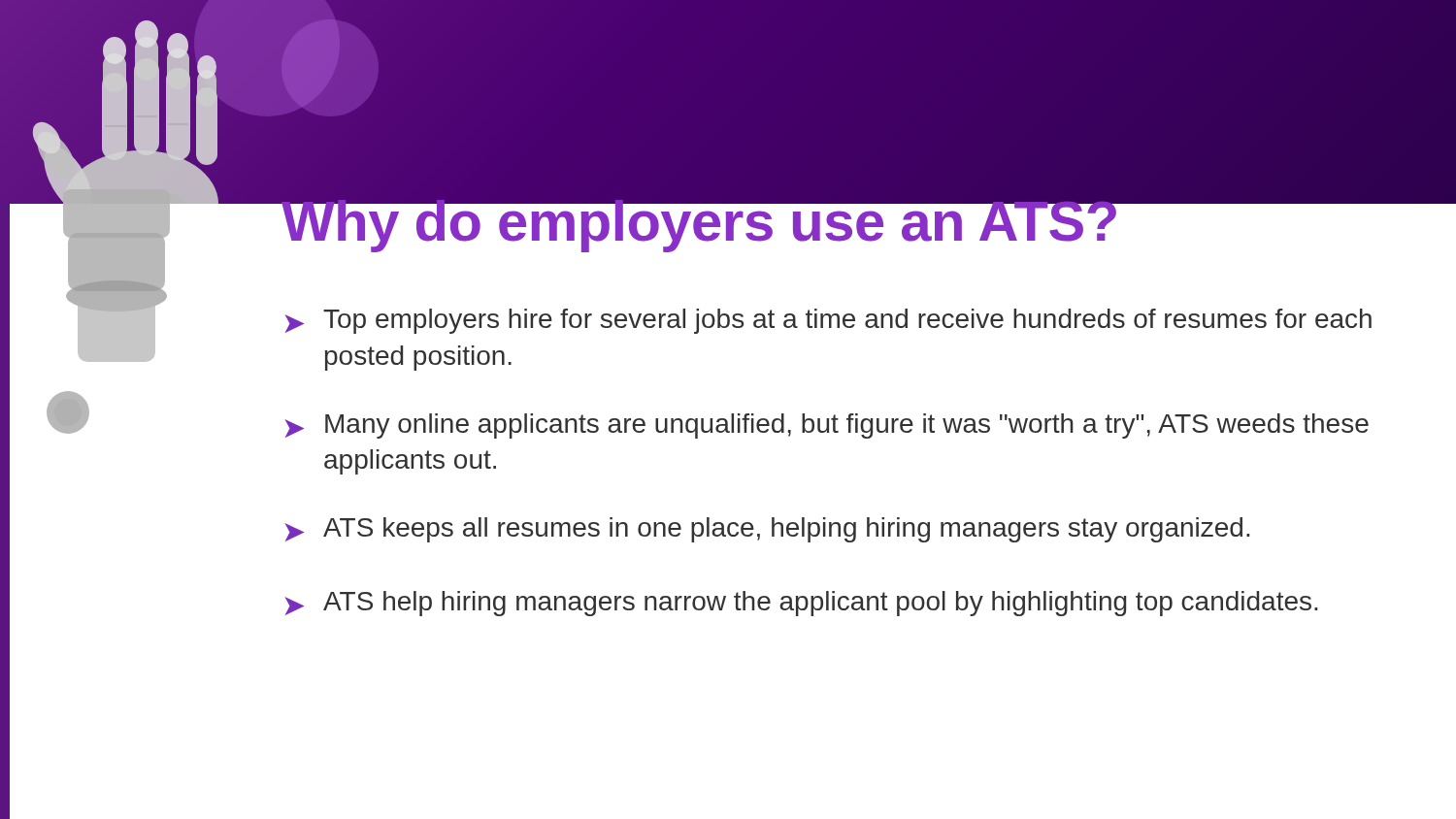Locate the text block starting "➤ ATS keeps all resumes in one"
Viewport: 1456px width, 819px height.
pyautogui.click(x=767, y=531)
